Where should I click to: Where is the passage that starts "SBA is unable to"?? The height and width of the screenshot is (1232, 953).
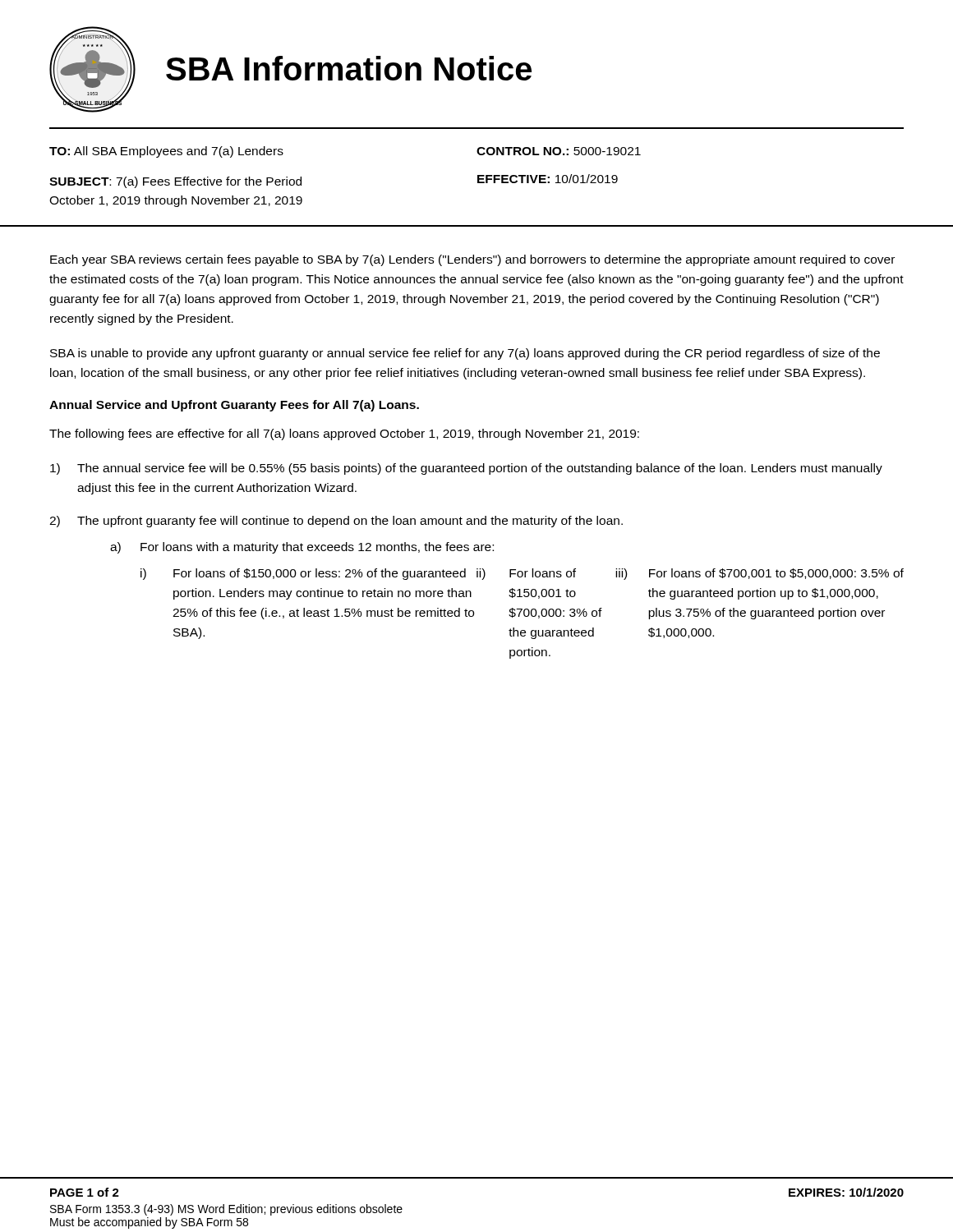(x=465, y=362)
